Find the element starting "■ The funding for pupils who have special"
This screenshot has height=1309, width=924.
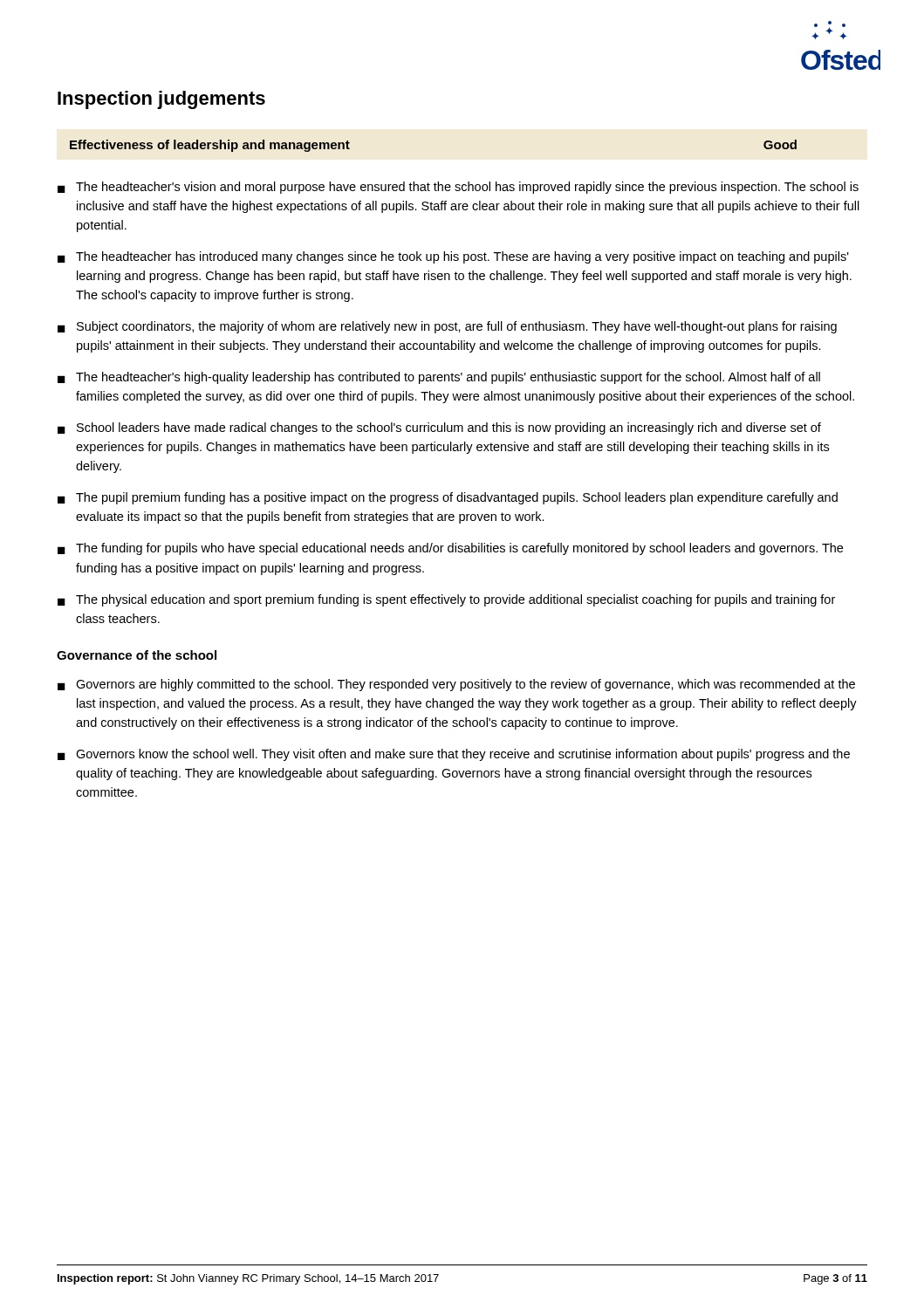coord(462,558)
